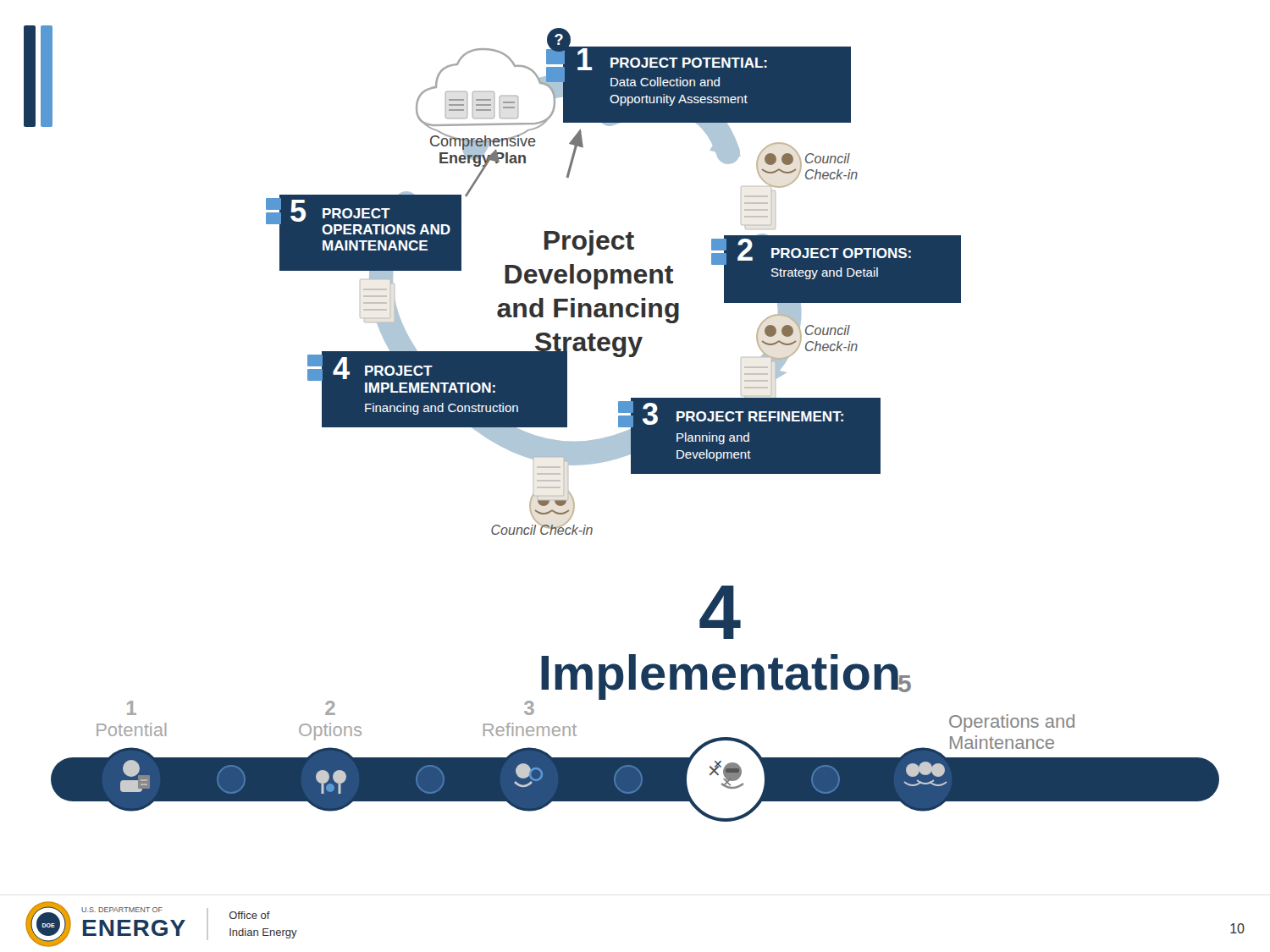Click on the infographic
This screenshot has height=952, width=1270.
[635, 715]
